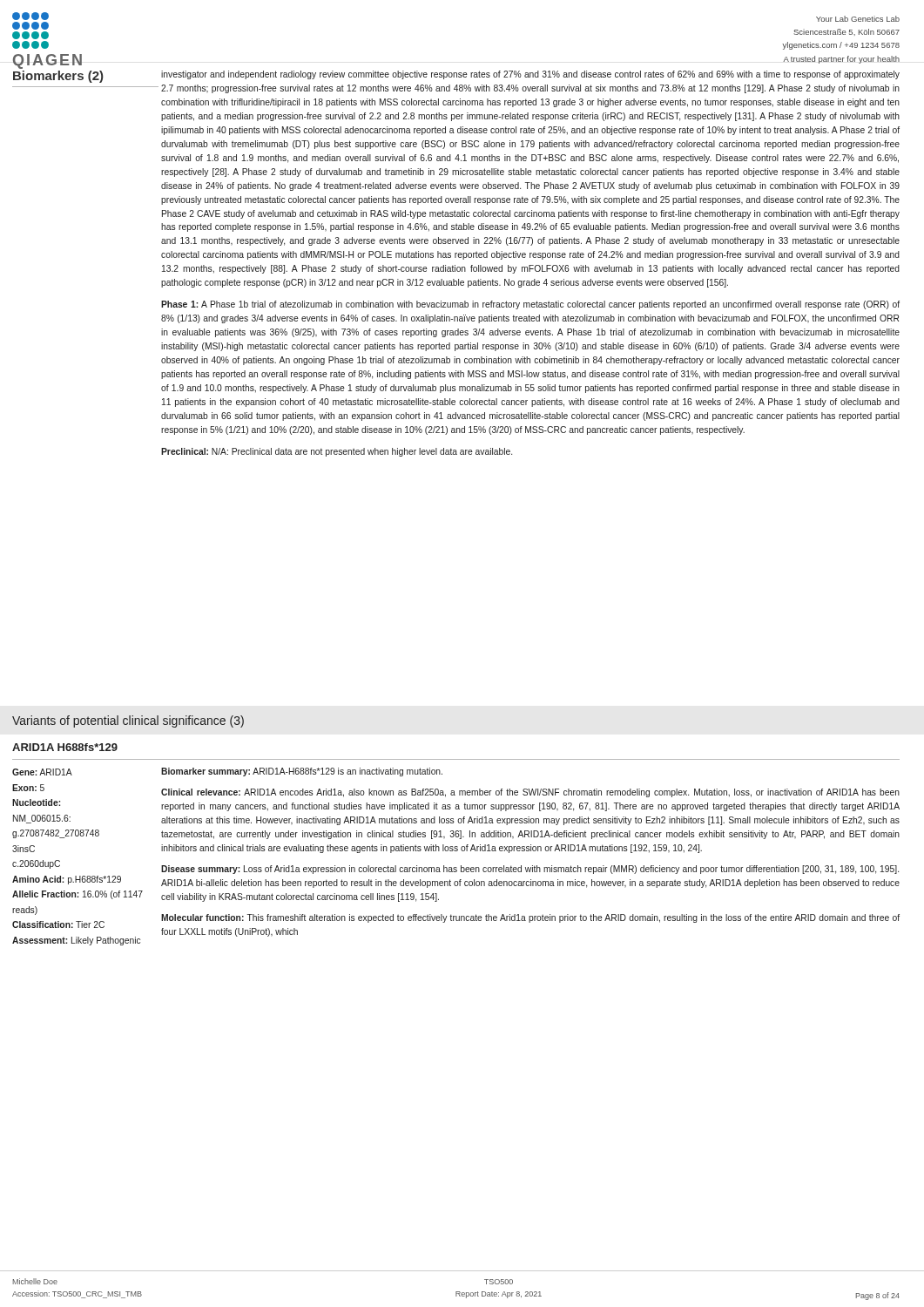Point to the element starting "Variants of potential clinical significance"
Viewport: 924px width, 1307px height.
[x=128, y=720]
